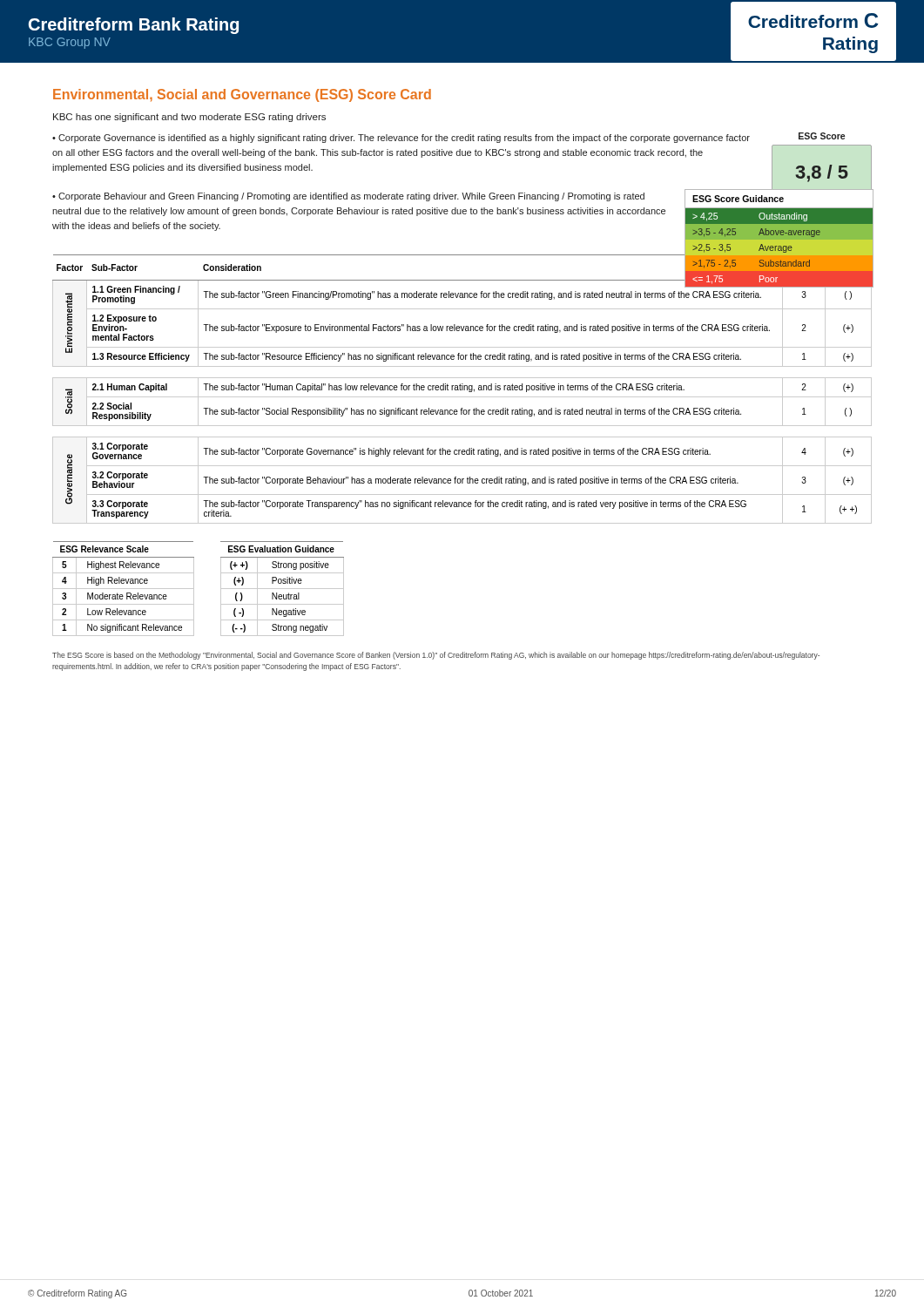The width and height of the screenshot is (924, 1307).
Task: Select the table that reads "ESG Score Guidance > 4,25Outstanding"
Action: [x=779, y=238]
